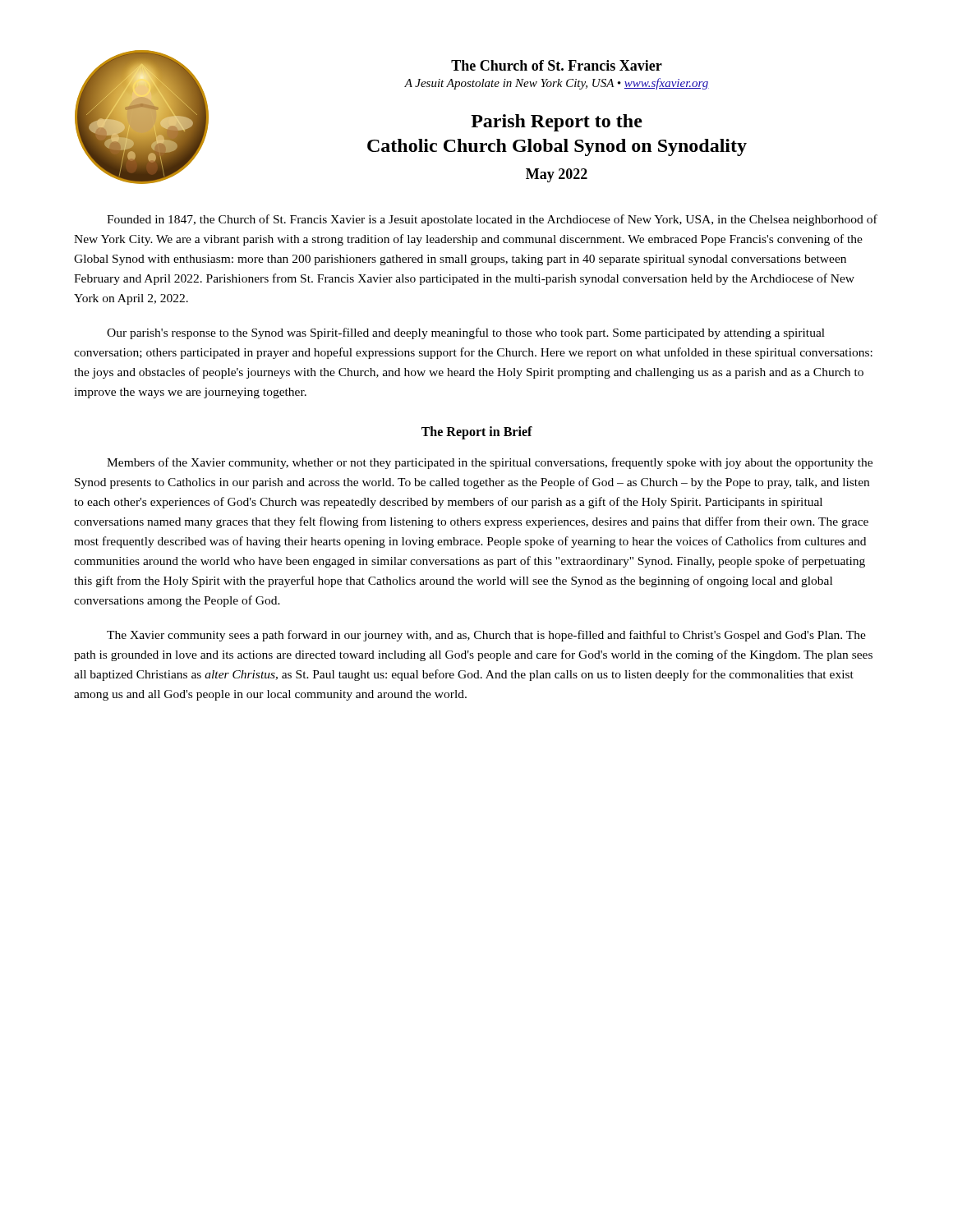Find the illustration
Viewport: 953px width, 1232px height.
tap(142, 117)
